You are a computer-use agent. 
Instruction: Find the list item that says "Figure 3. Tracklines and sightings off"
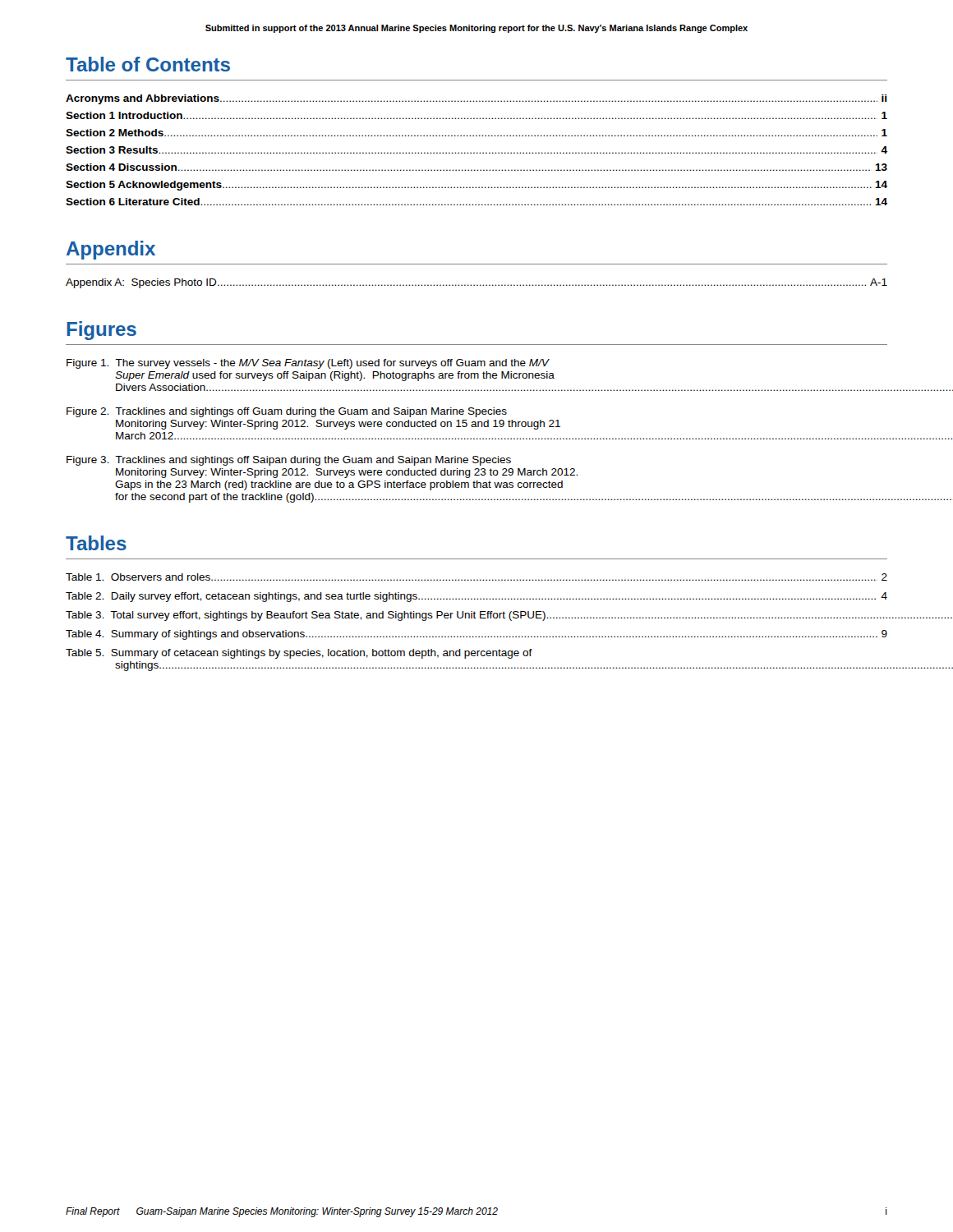pos(476,478)
